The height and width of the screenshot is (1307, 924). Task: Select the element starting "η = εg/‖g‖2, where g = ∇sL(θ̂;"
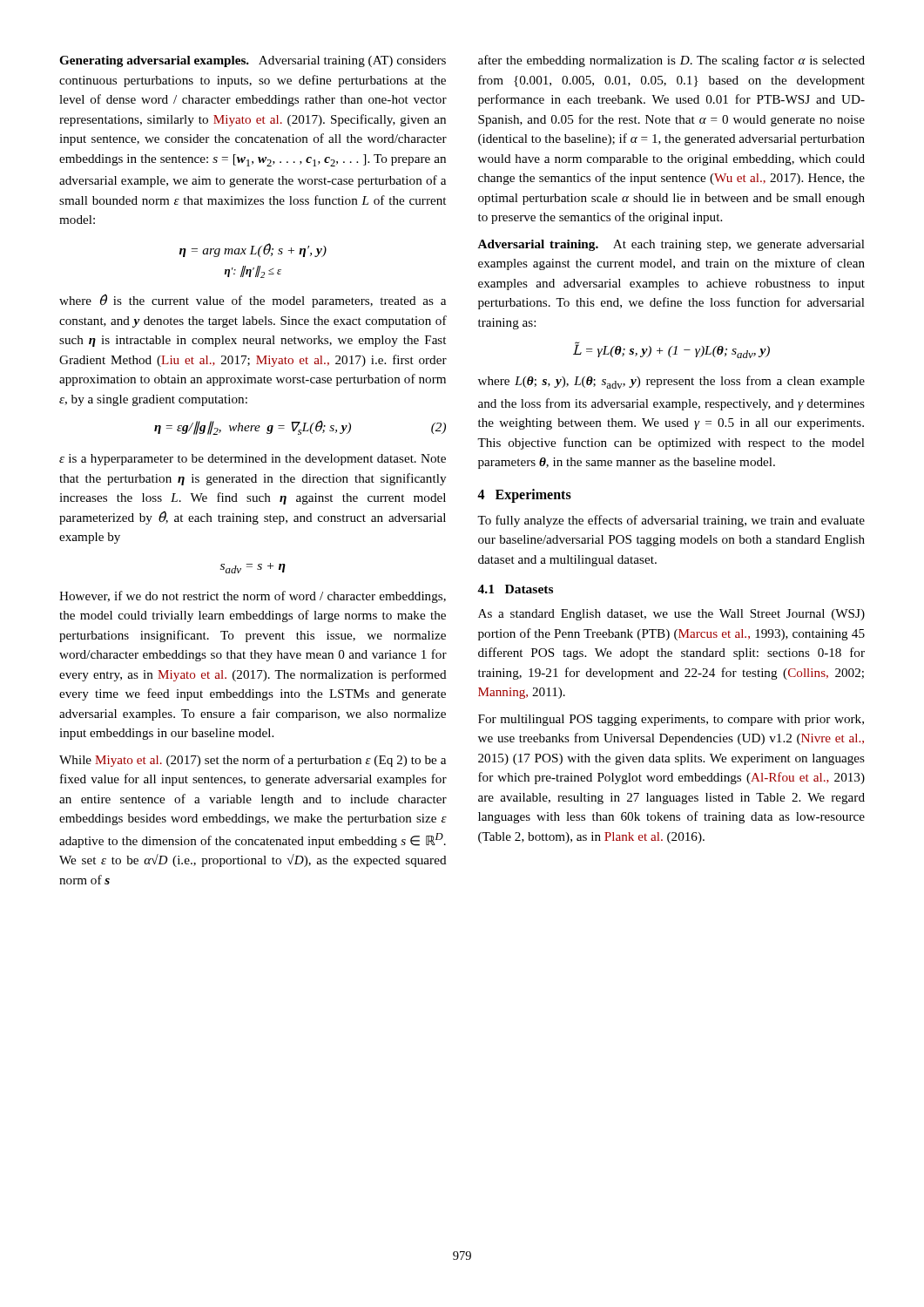[x=253, y=429]
